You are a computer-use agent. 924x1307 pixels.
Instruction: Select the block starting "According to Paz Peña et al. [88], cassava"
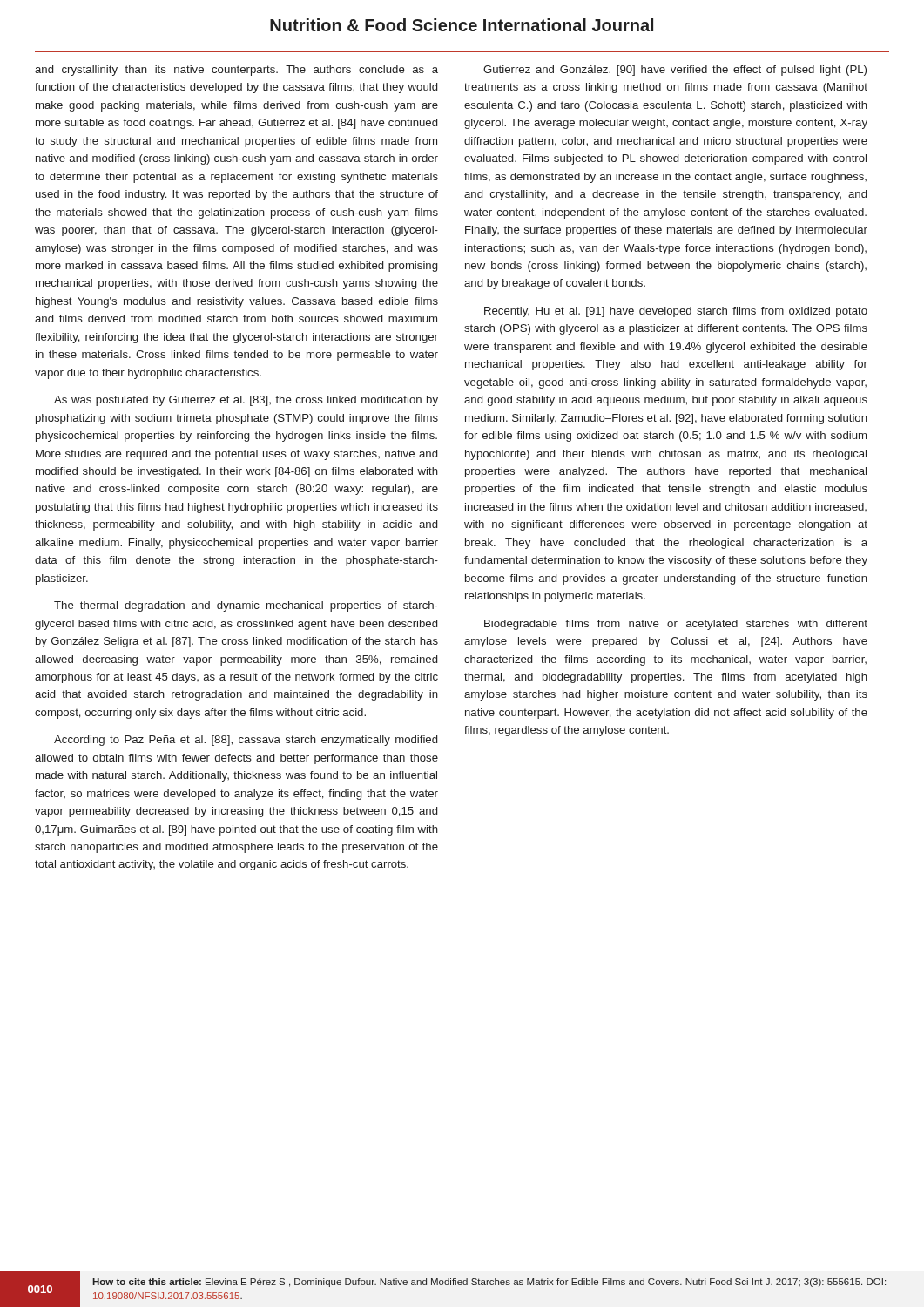pos(236,803)
